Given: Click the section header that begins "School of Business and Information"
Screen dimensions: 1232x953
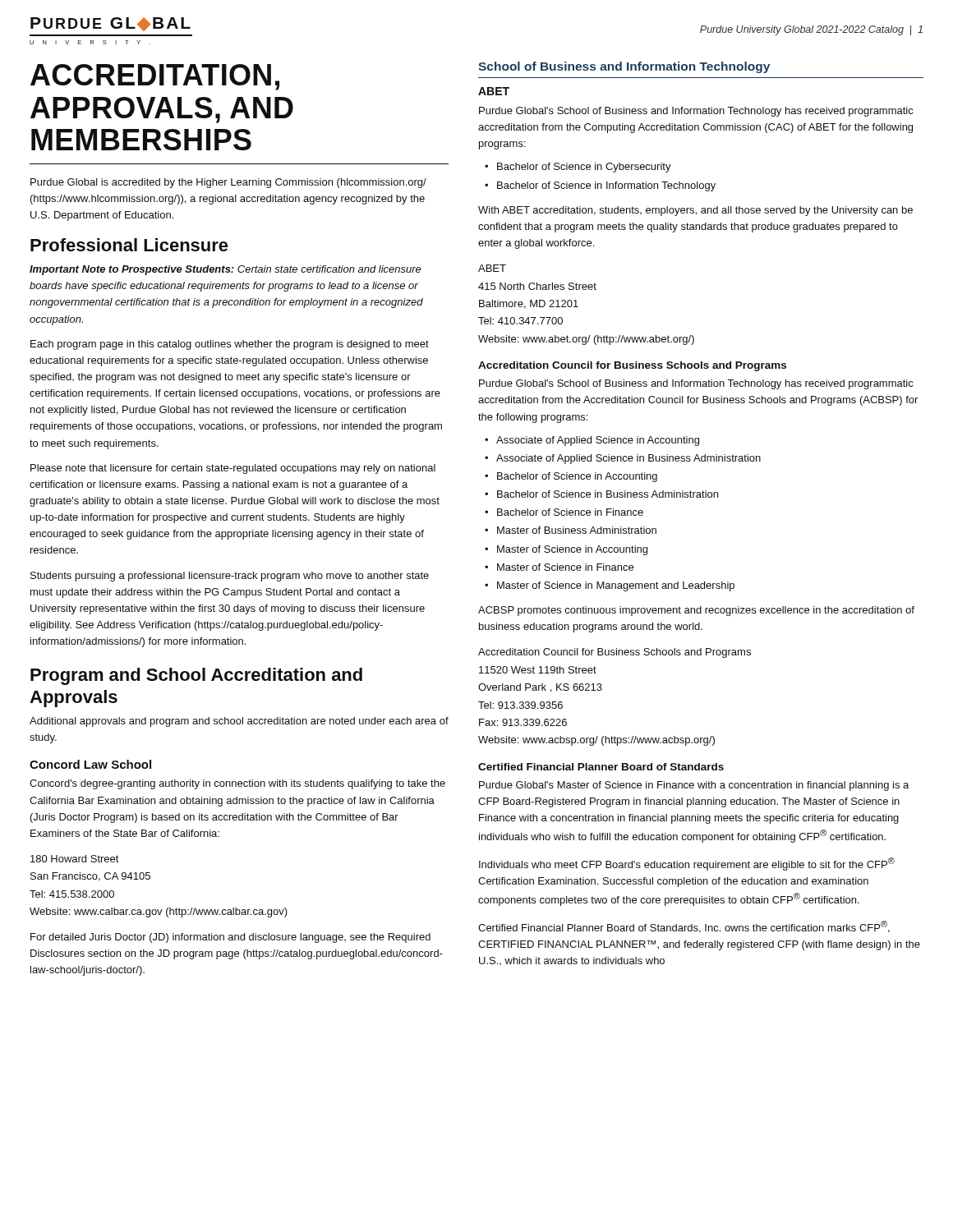Looking at the screenshot, I should [701, 67].
